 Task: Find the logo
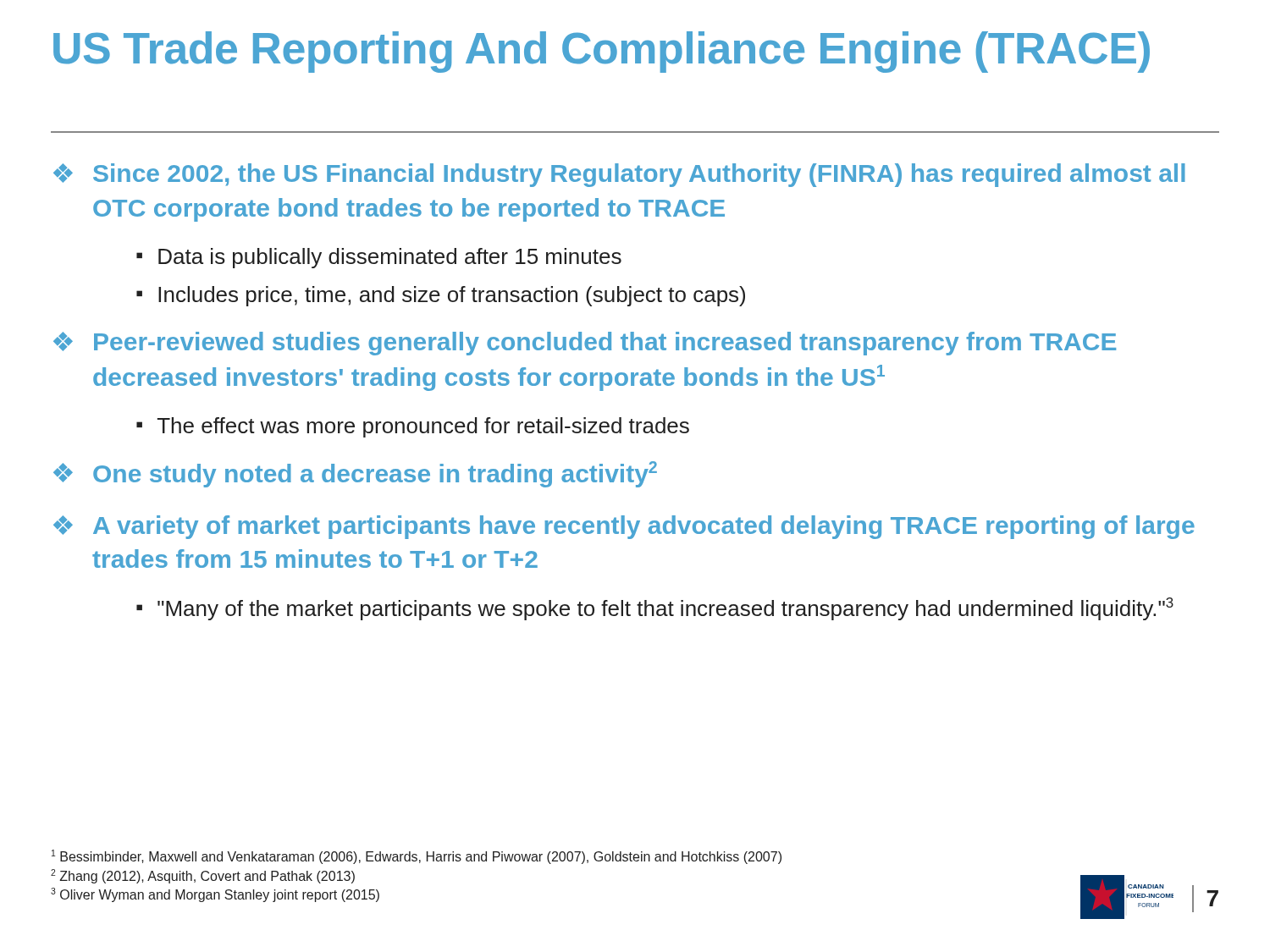click(1127, 899)
